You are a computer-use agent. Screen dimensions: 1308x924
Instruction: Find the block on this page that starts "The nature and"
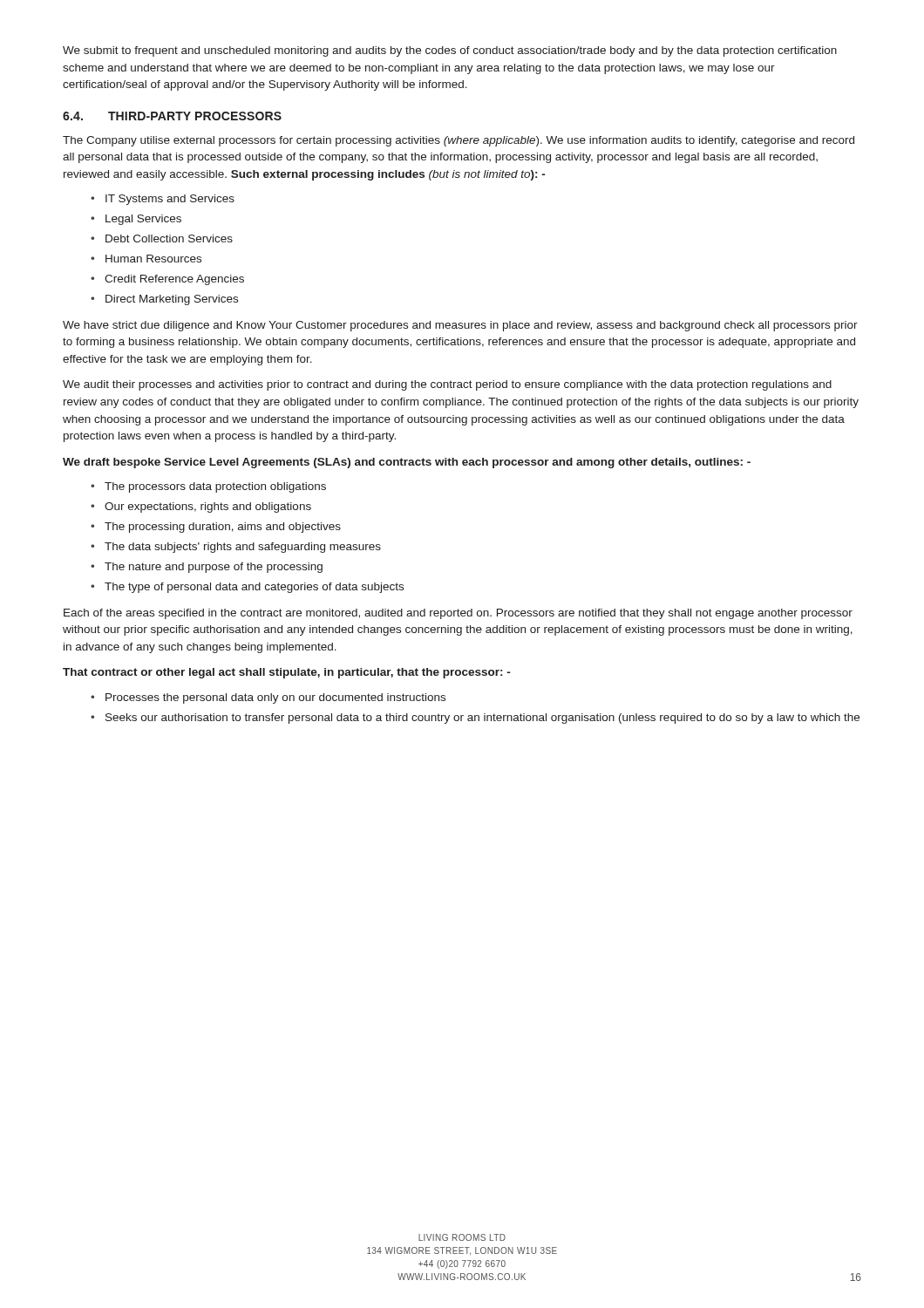pos(207,568)
